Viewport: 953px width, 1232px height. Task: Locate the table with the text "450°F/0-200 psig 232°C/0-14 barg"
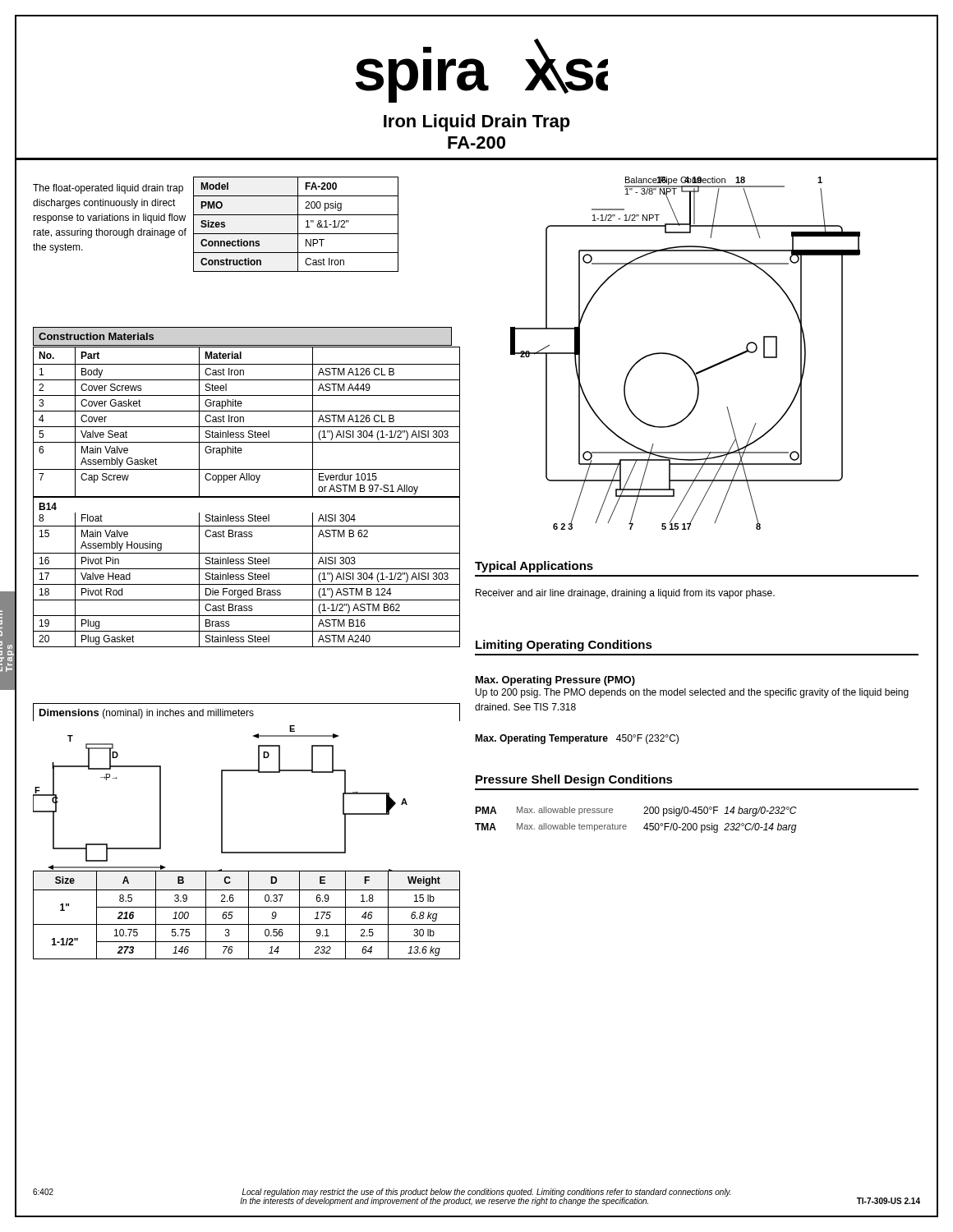(697, 819)
